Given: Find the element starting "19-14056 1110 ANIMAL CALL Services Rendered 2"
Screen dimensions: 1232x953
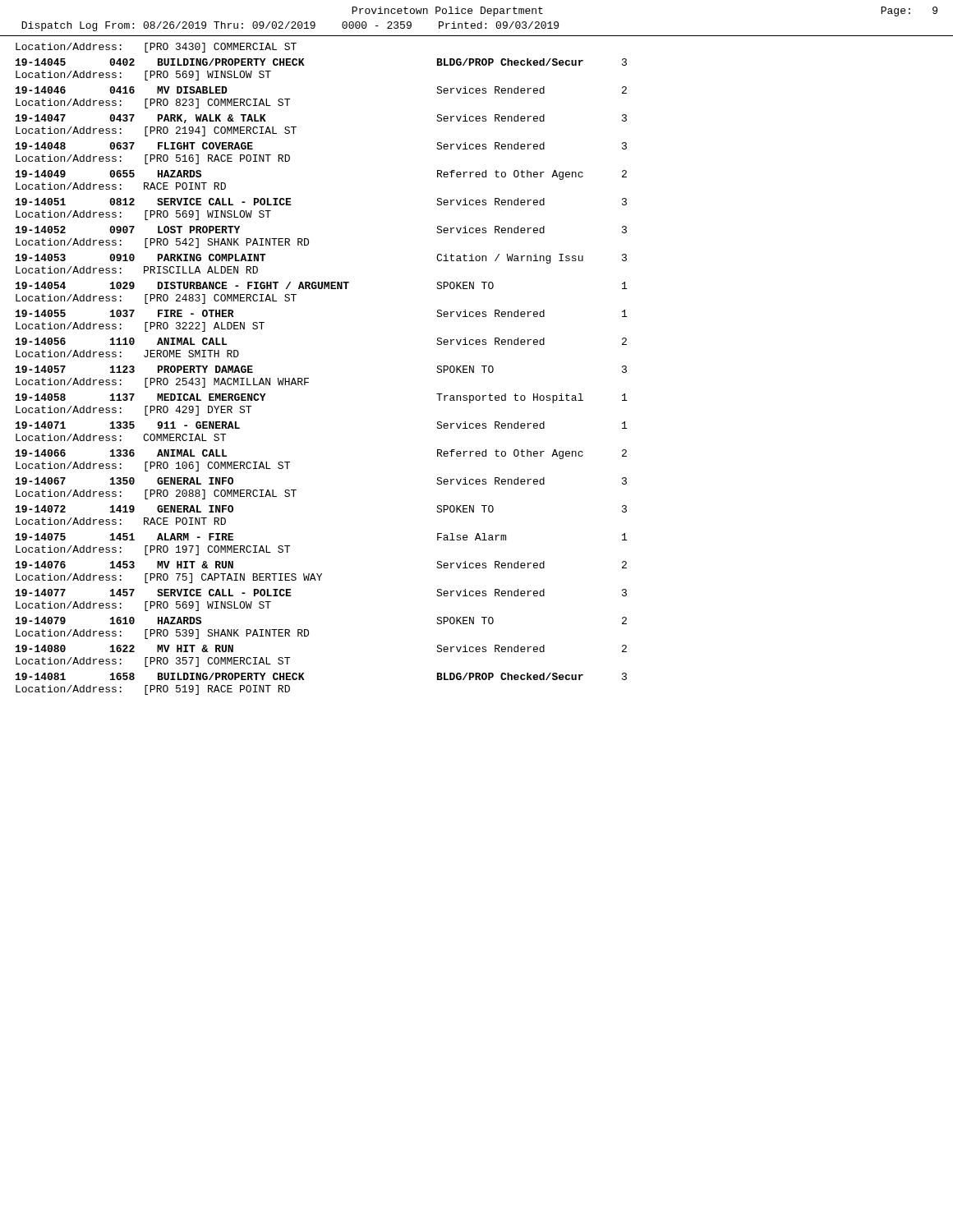Looking at the screenshot, I should (43, 341).
